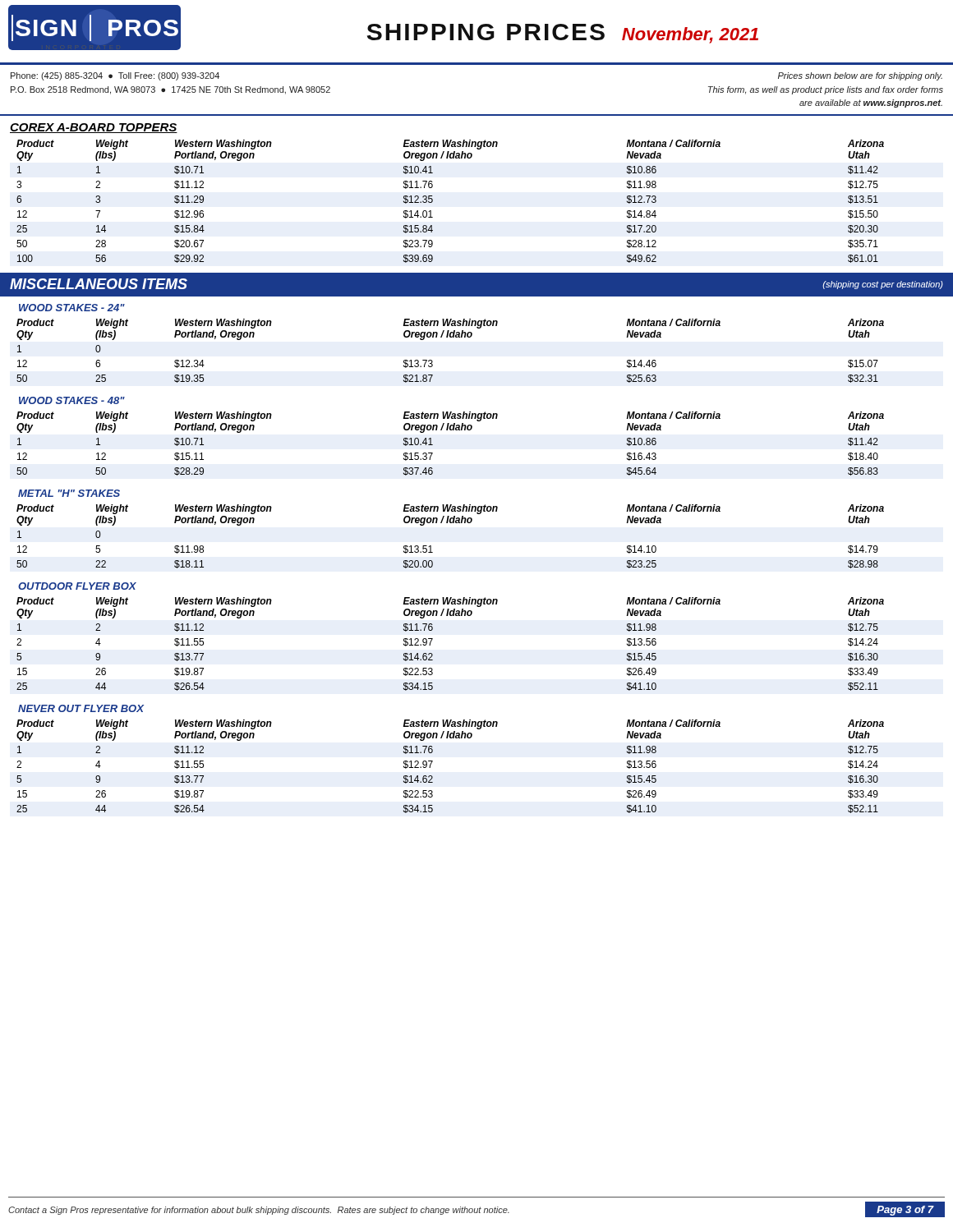Click on the element starting "COREX A-BOARD TOPPERS"
The height and width of the screenshot is (1232, 953).
(93, 126)
